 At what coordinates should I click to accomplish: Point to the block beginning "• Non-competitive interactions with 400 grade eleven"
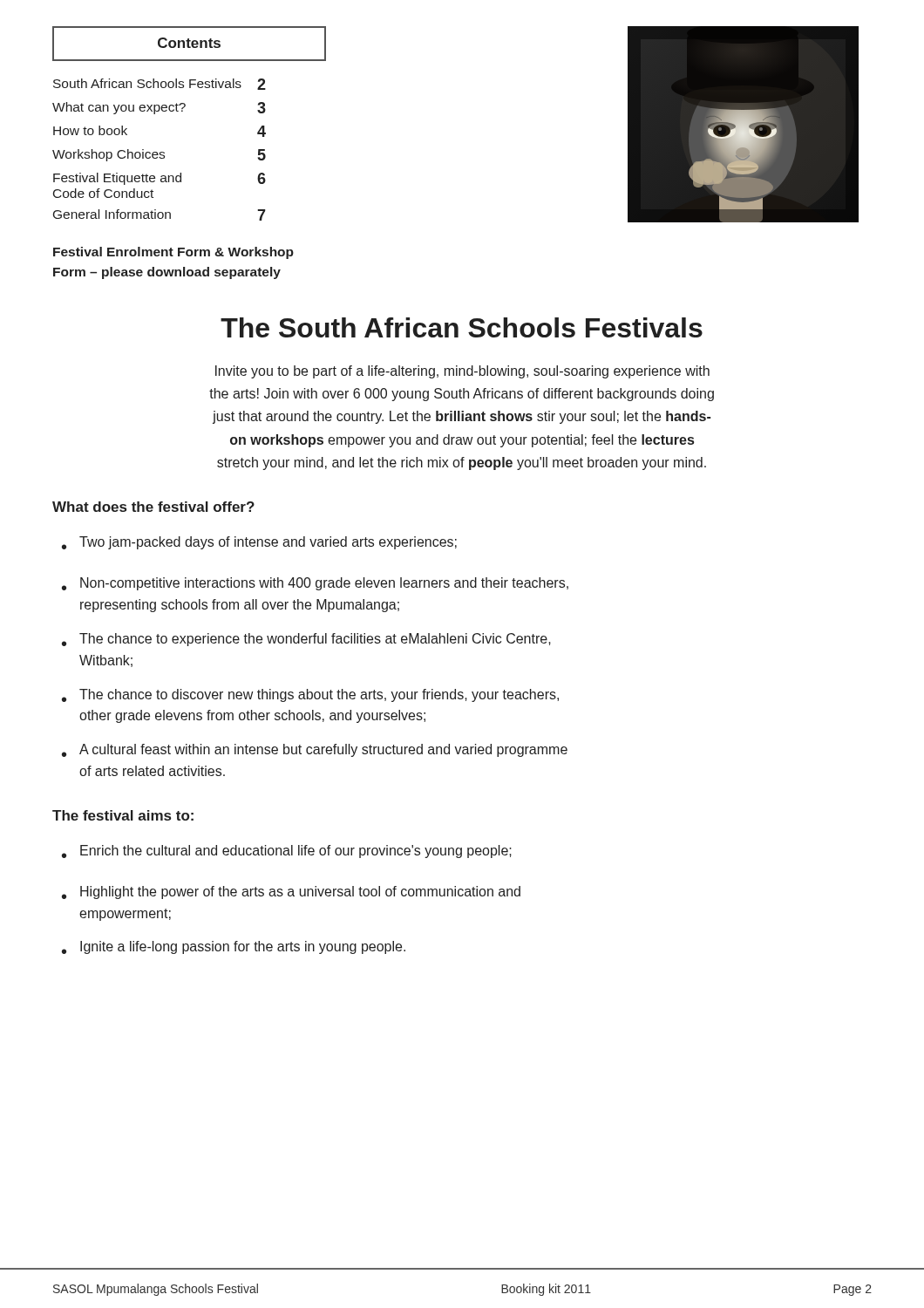pos(315,595)
